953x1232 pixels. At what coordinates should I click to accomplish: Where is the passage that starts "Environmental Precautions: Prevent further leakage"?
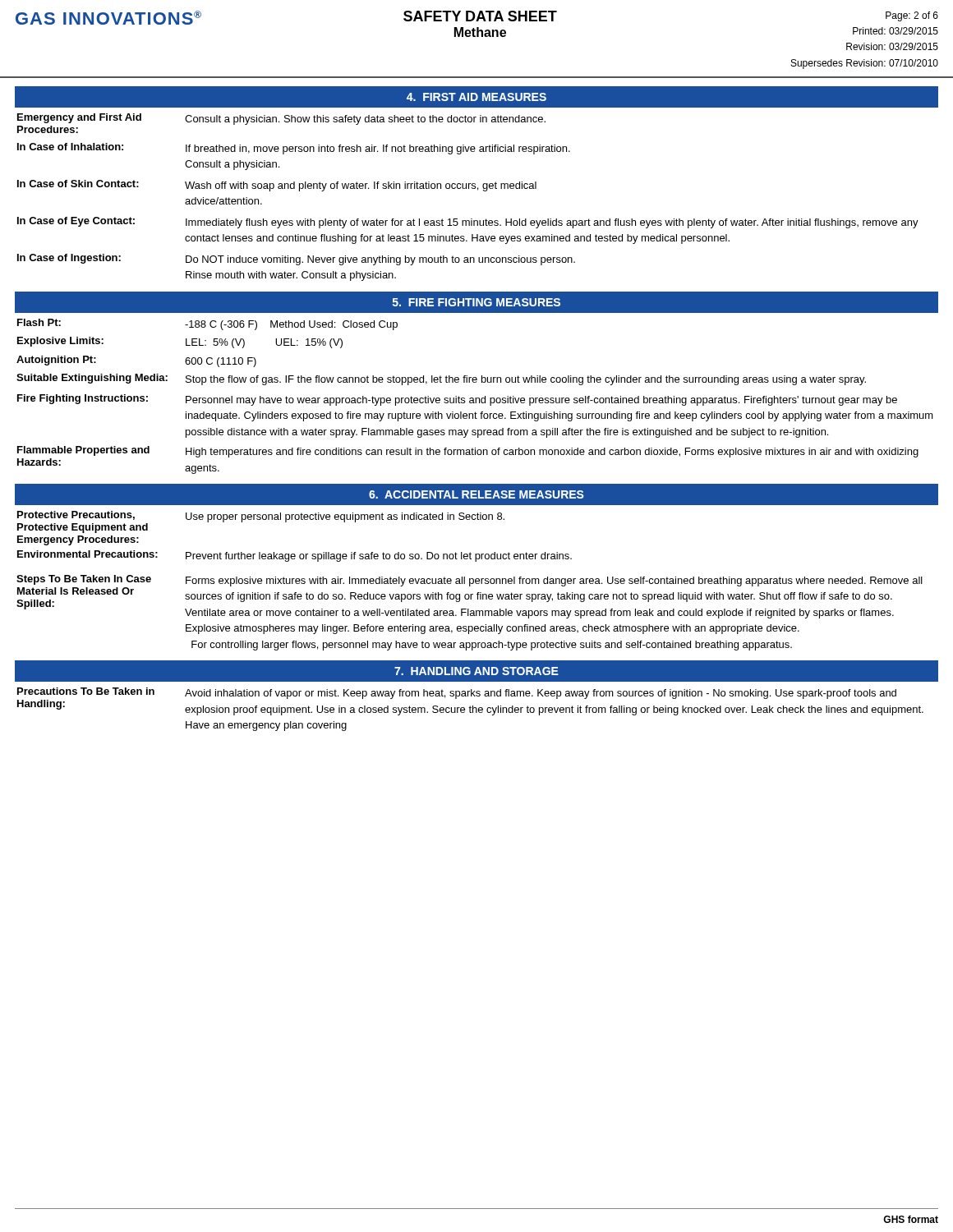(476, 556)
